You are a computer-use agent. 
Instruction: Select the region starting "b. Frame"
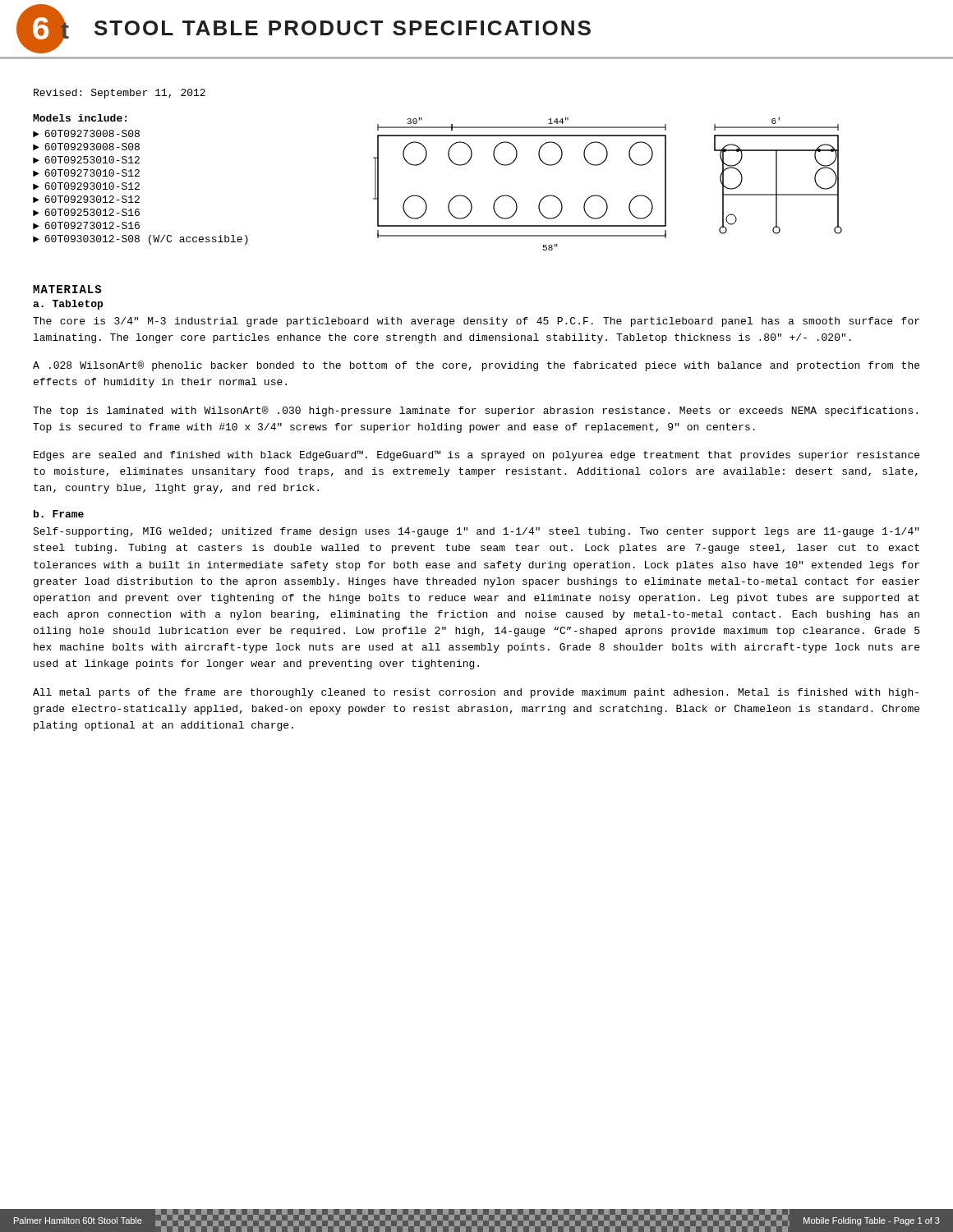click(59, 515)
